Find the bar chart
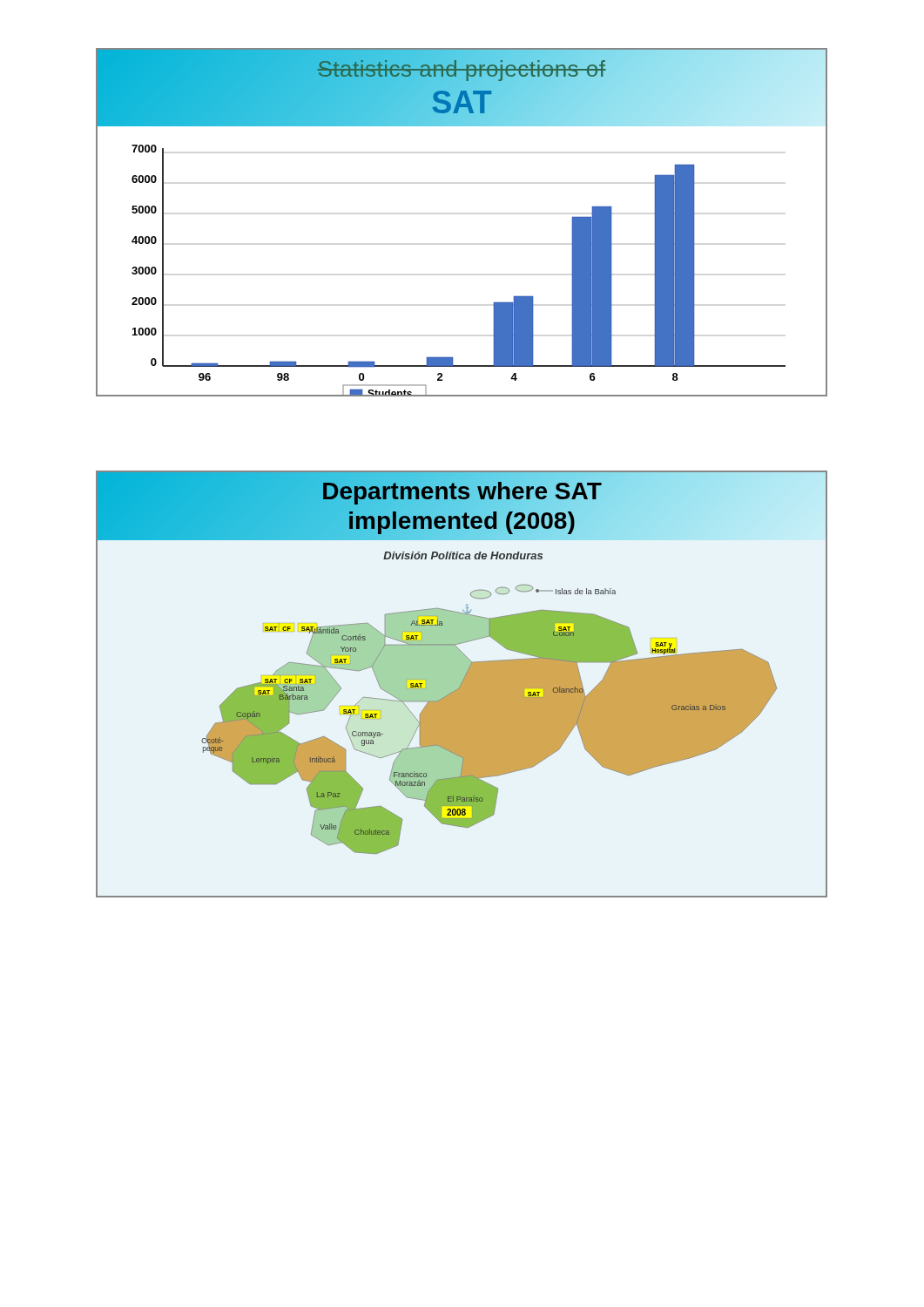This screenshot has width=924, height=1307. (x=462, y=222)
